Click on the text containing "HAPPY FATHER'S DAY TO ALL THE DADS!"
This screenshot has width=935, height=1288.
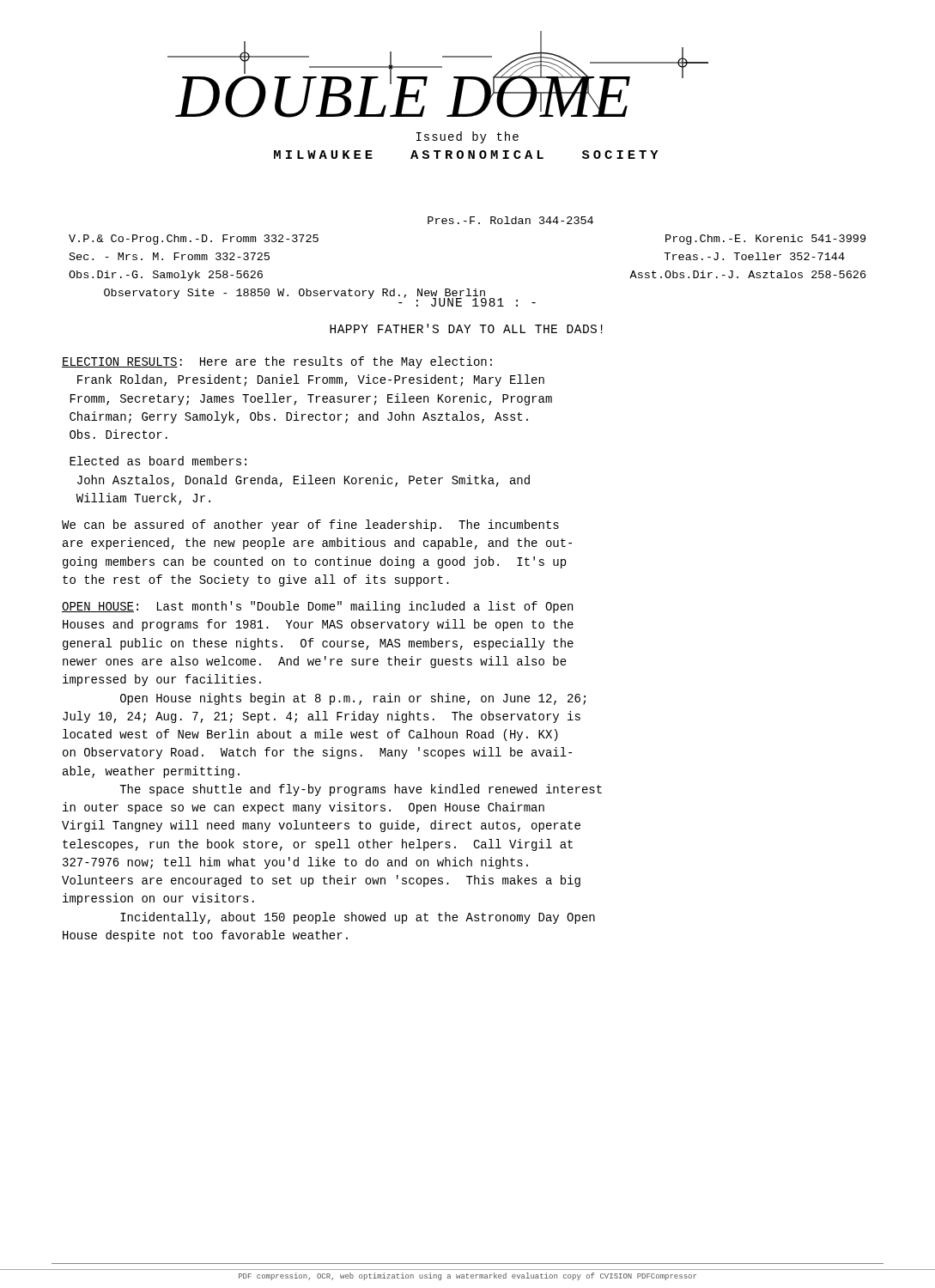(x=468, y=330)
